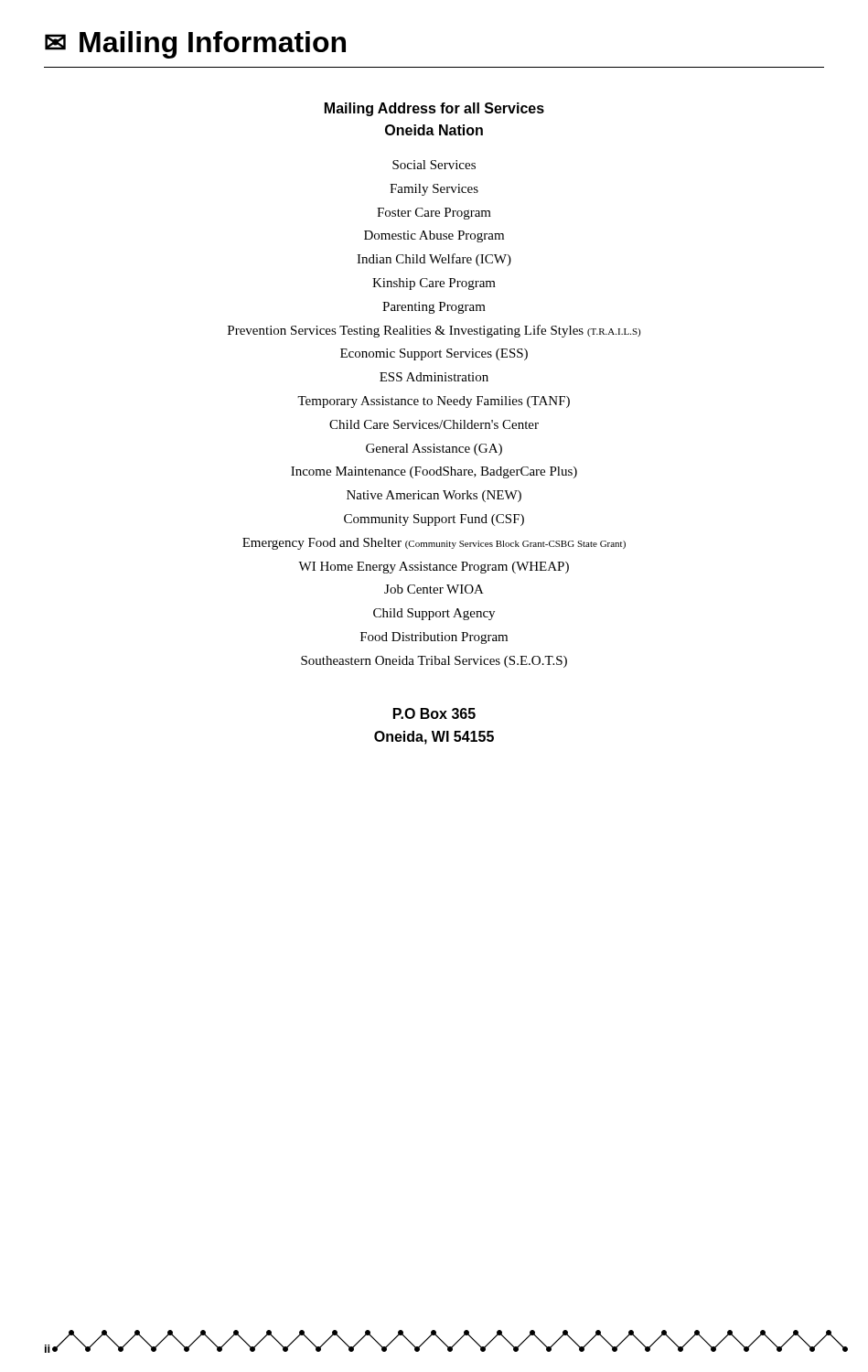Screen dimensions: 1372x868
Task: Find the block starting "Economic Support Services (ESS)"
Action: [x=434, y=354]
